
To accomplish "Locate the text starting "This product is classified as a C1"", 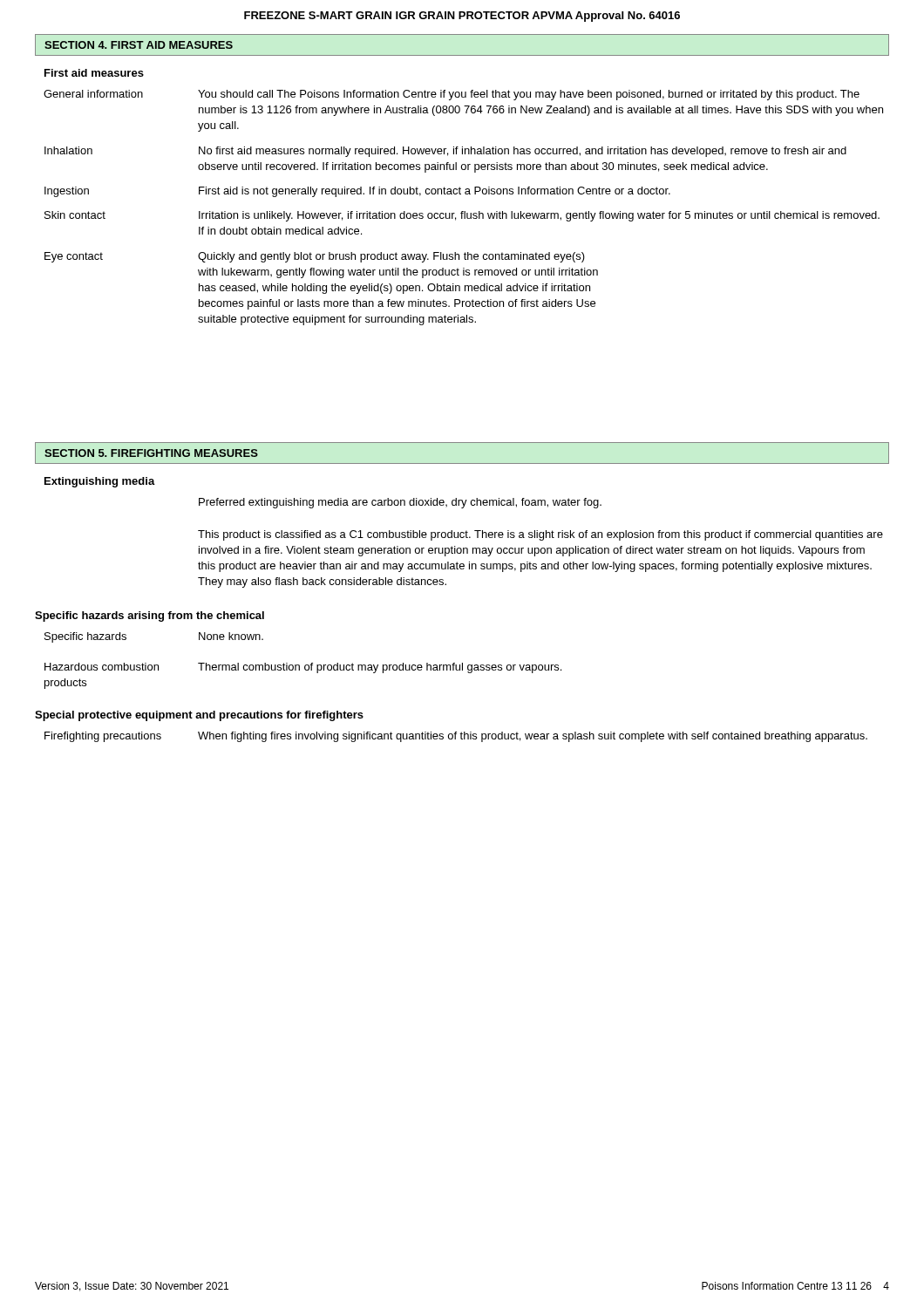I will point(540,558).
